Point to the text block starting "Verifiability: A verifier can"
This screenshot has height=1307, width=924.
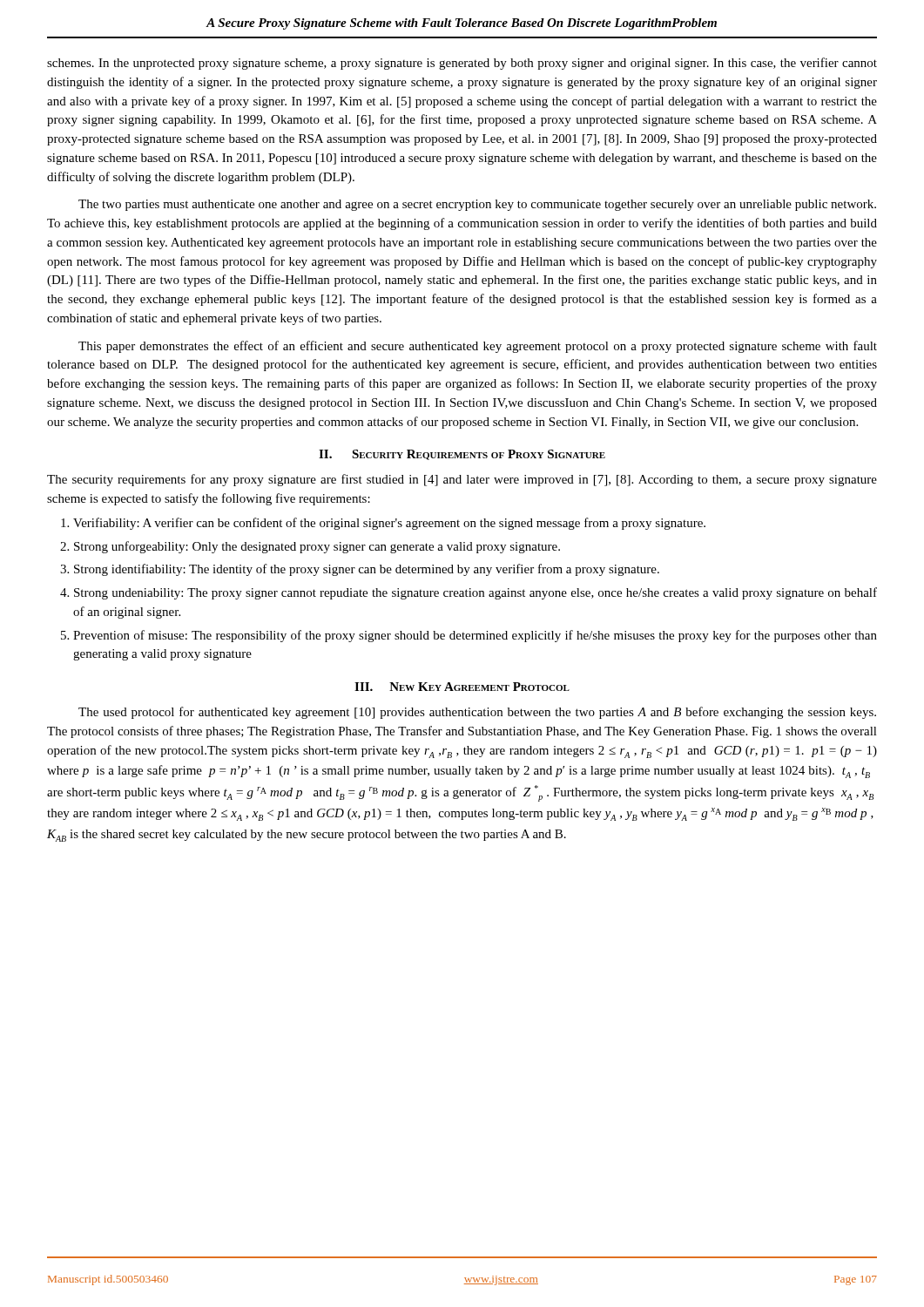point(390,523)
